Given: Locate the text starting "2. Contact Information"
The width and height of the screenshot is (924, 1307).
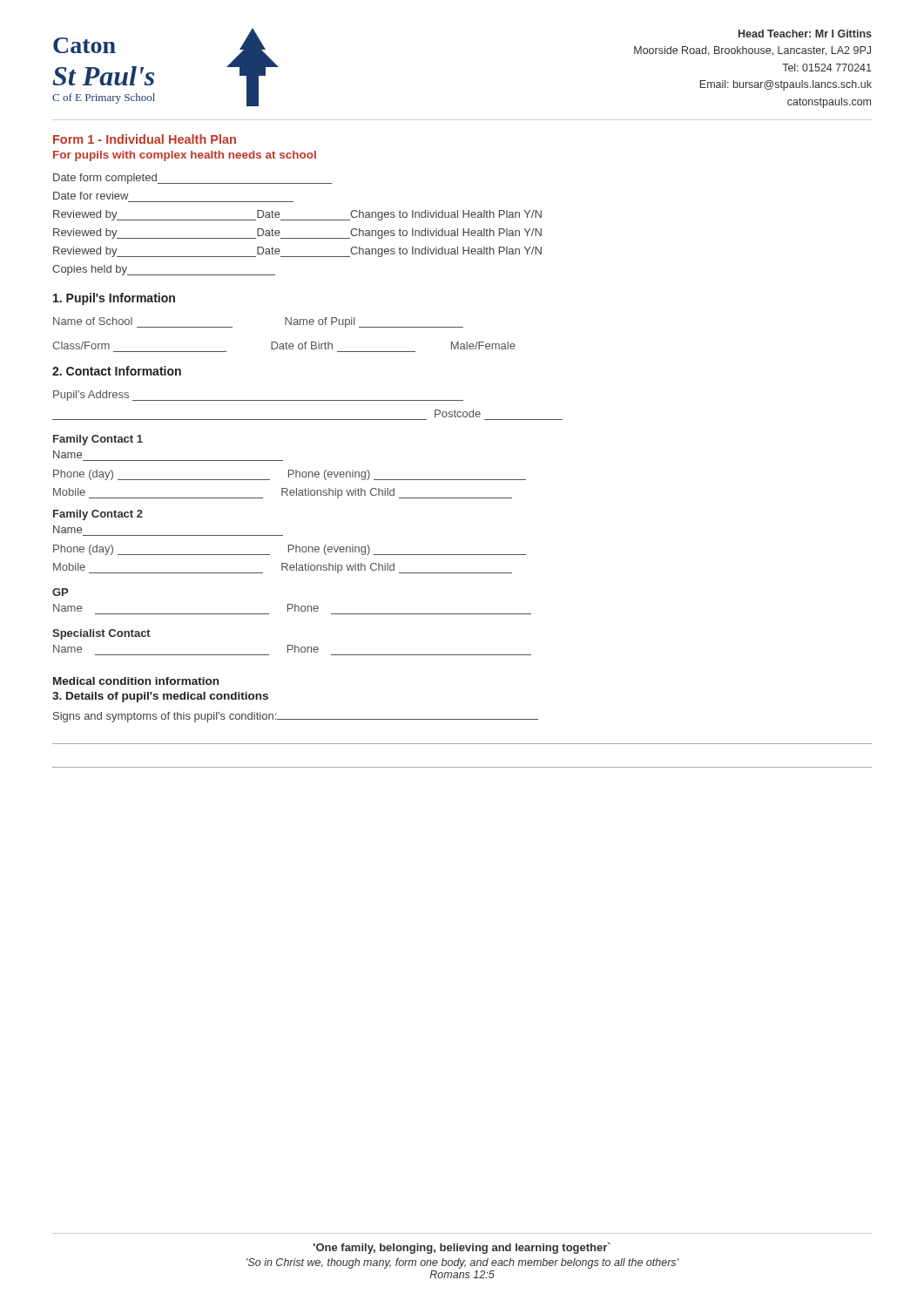Looking at the screenshot, I should click(x=117, y=371).
